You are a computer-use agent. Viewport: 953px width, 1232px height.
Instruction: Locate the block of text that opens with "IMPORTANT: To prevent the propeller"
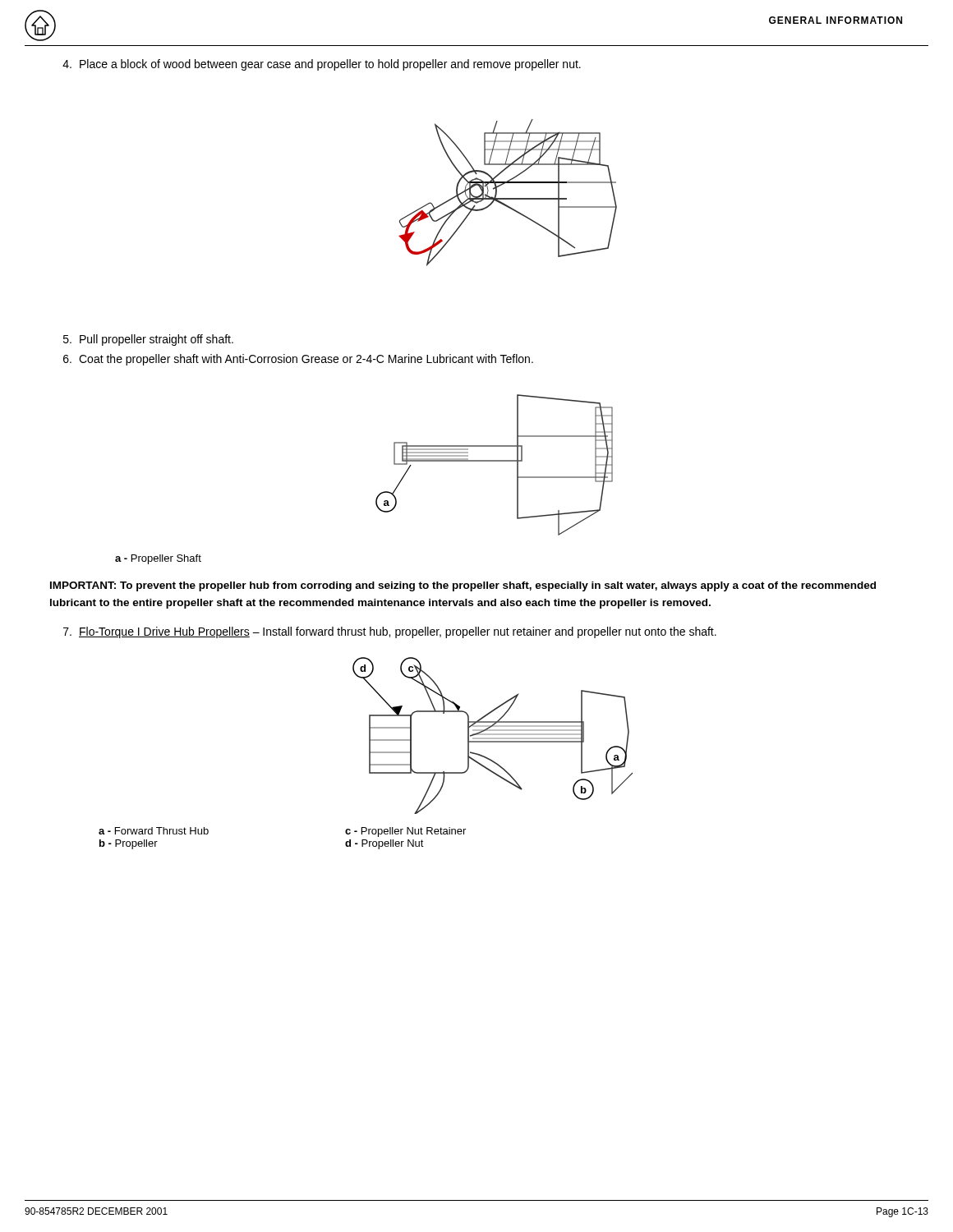tap(463, 594)
